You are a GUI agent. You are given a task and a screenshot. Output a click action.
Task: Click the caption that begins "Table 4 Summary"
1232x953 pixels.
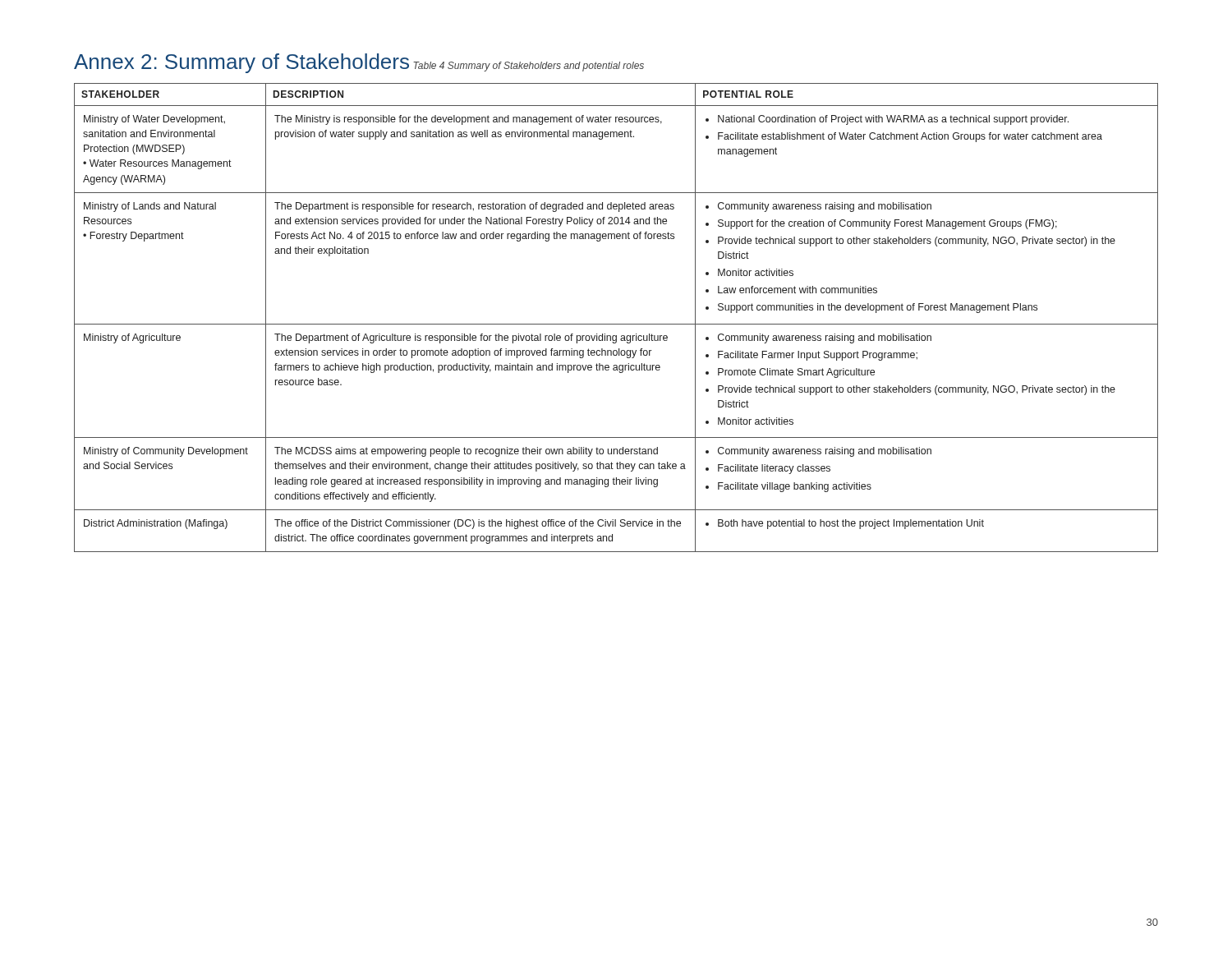click(x=529, y=66)
